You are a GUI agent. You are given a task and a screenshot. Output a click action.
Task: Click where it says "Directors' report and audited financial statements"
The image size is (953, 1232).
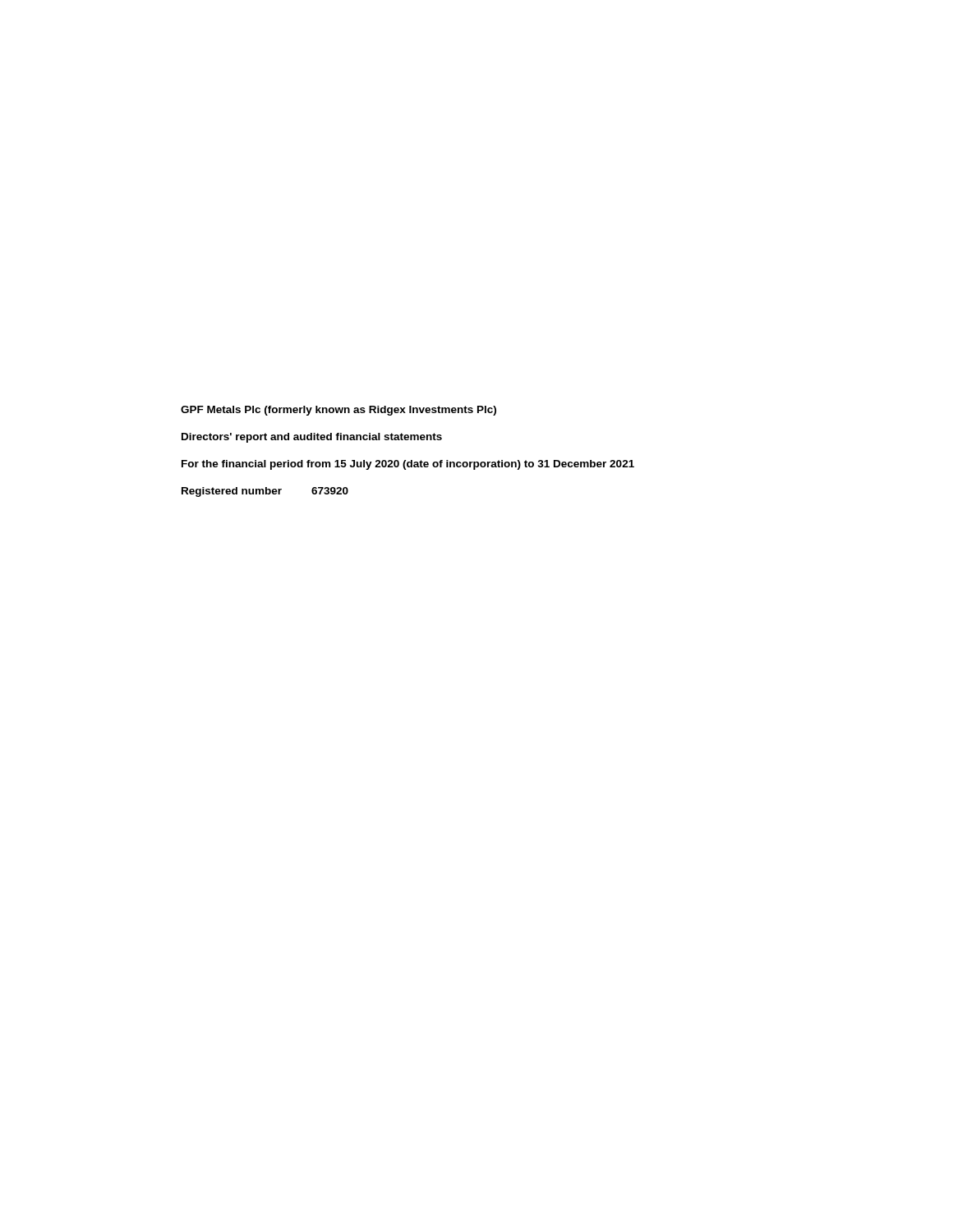pos(311,436)
